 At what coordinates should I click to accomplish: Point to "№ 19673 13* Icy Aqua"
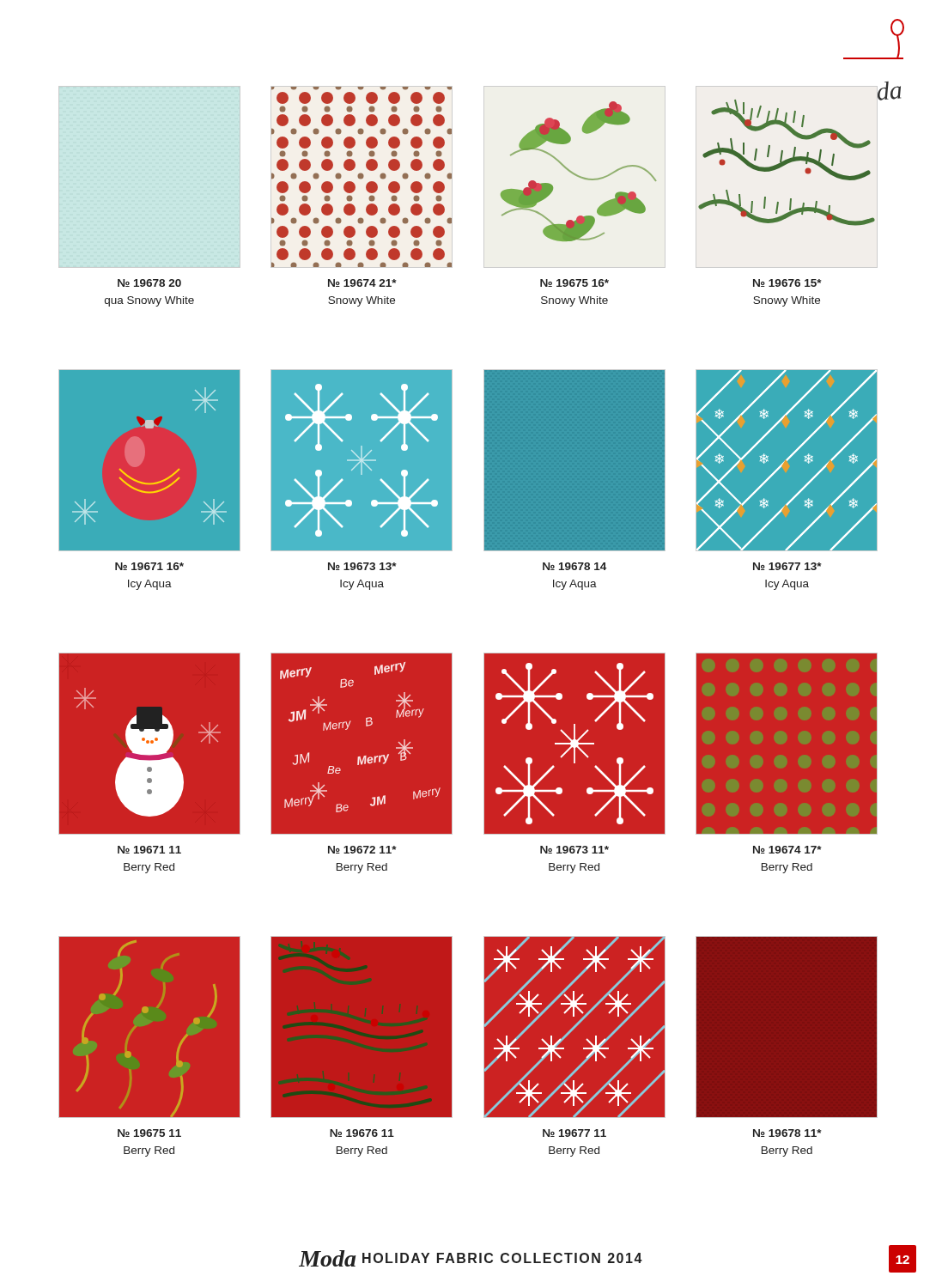[x=362, y=575]
